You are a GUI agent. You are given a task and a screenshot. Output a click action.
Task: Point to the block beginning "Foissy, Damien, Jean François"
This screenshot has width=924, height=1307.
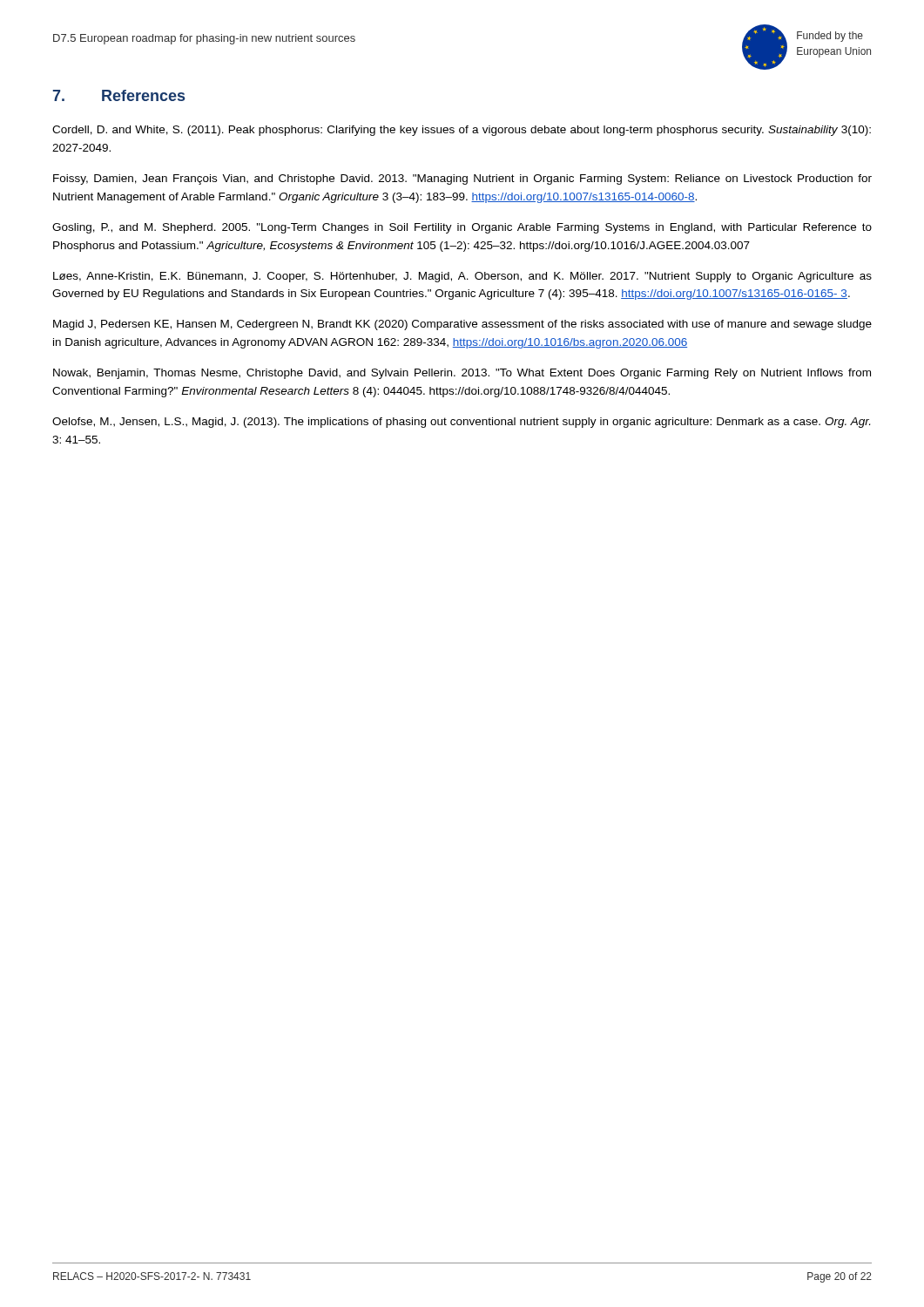tap(462, 187)
